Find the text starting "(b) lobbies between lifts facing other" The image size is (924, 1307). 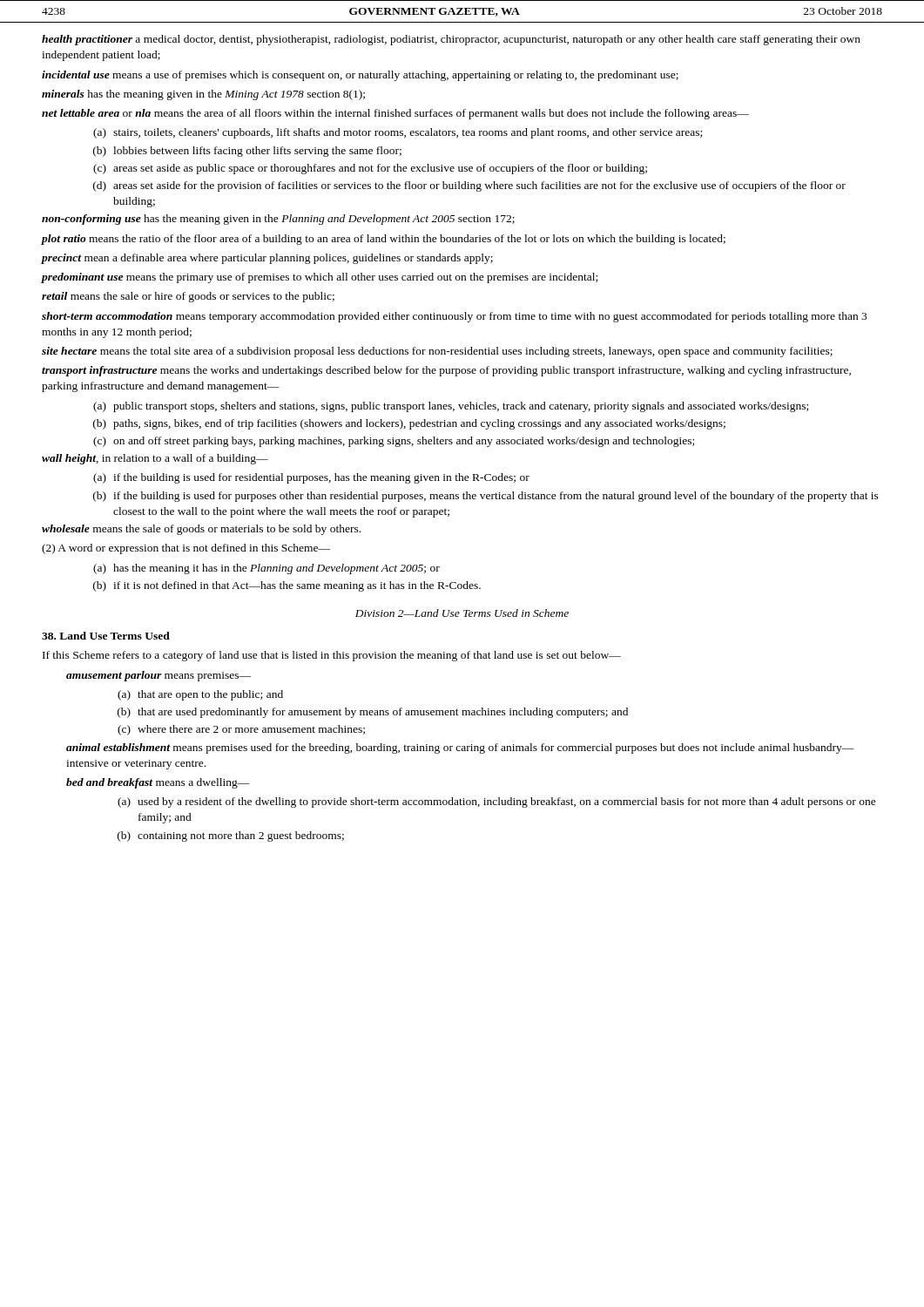(247, 152)
